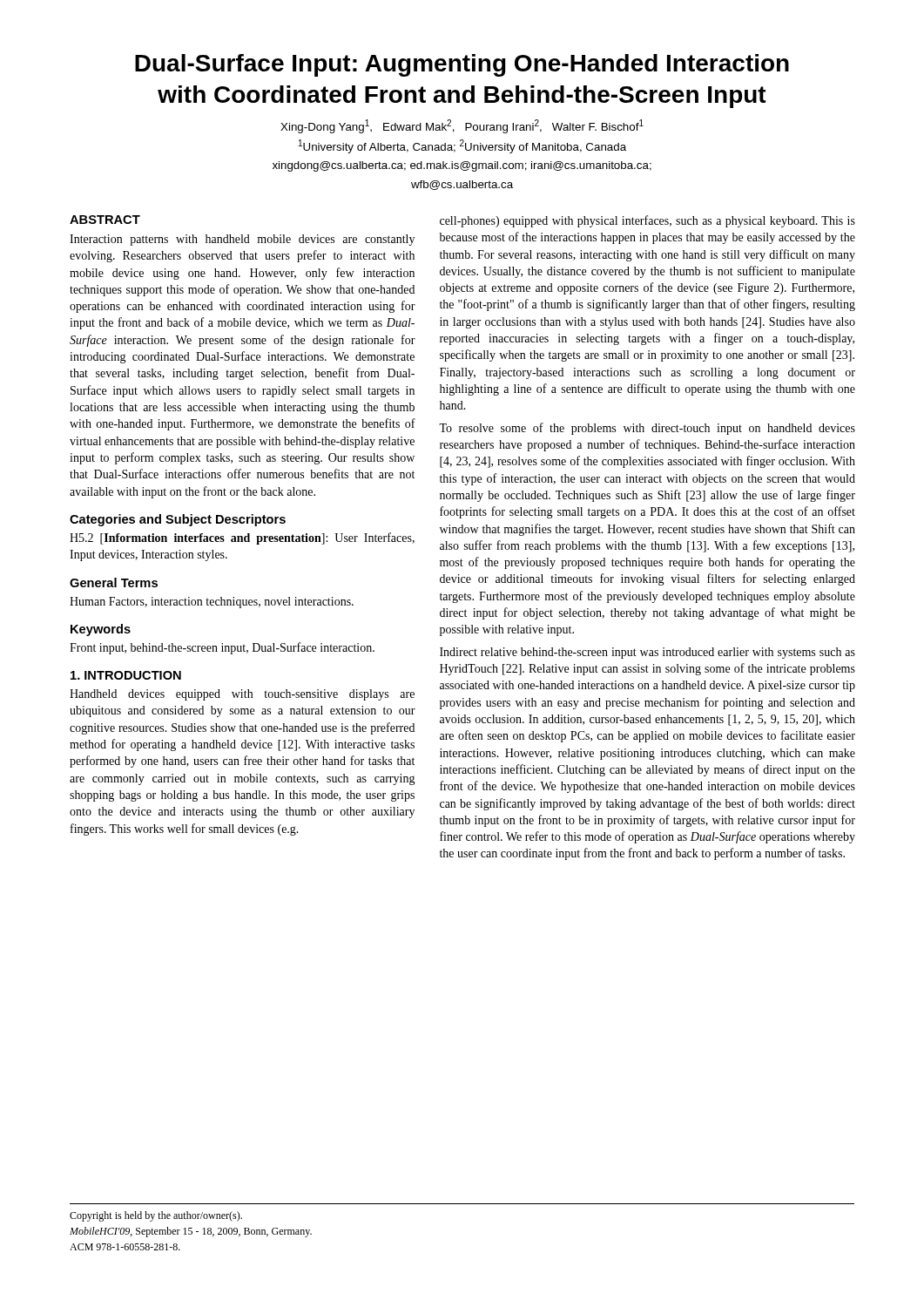Click on the passage starting "Front input, behind-the-screen"

(242, 648)
